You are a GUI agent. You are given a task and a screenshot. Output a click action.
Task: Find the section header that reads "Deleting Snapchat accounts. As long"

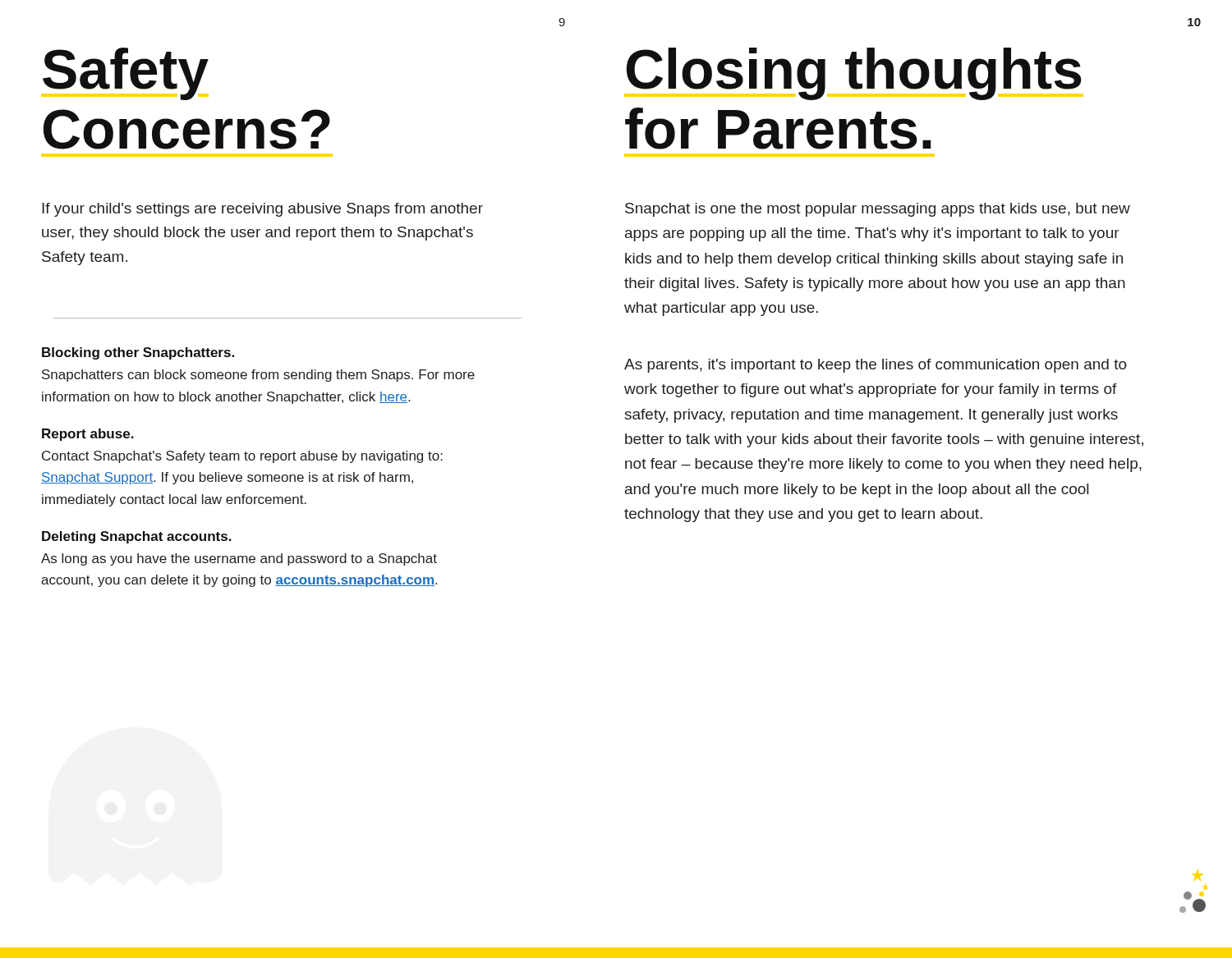(287, 560)
